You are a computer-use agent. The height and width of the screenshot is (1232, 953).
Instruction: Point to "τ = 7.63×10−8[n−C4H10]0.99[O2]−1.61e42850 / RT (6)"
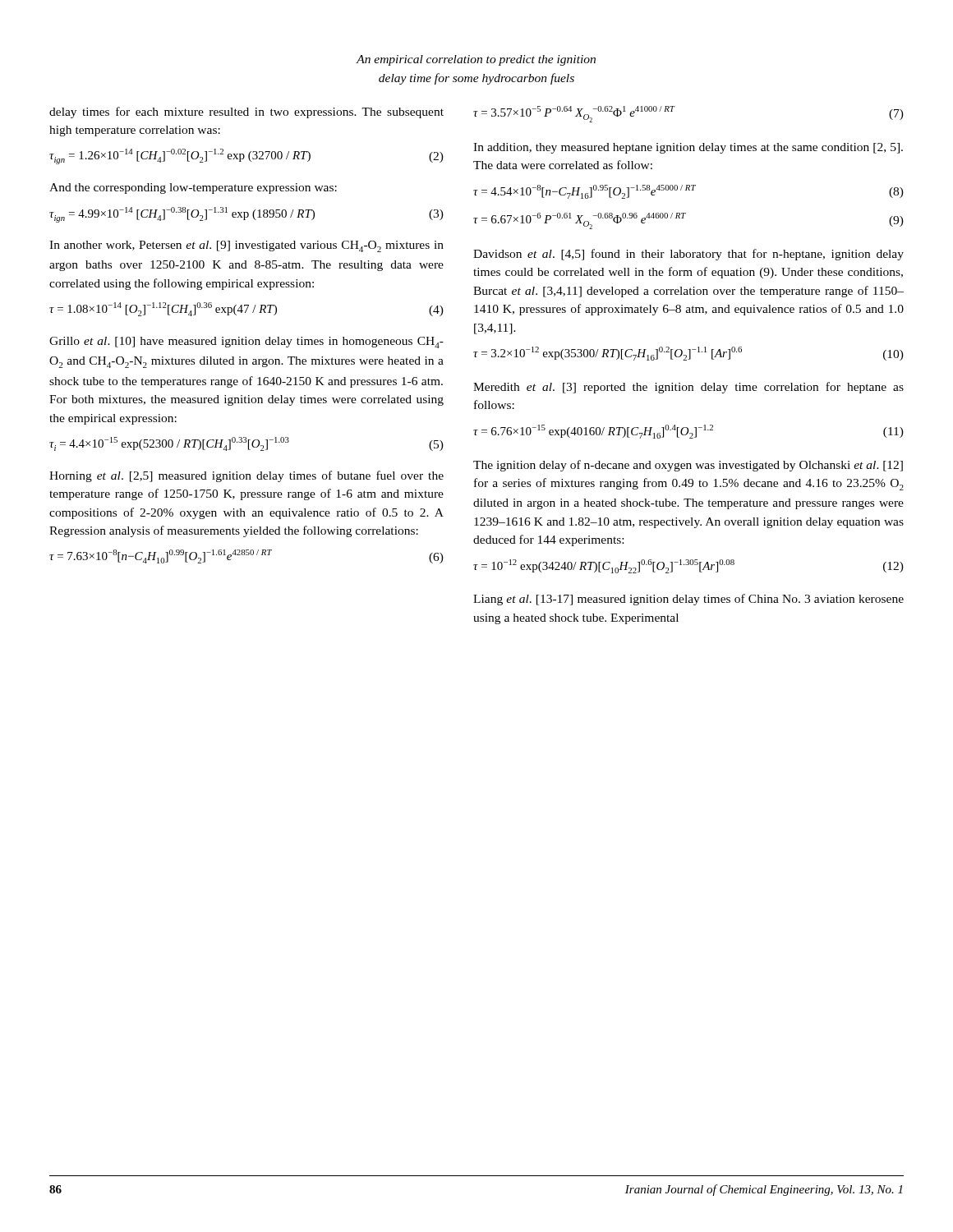click(x=246, y=557)
